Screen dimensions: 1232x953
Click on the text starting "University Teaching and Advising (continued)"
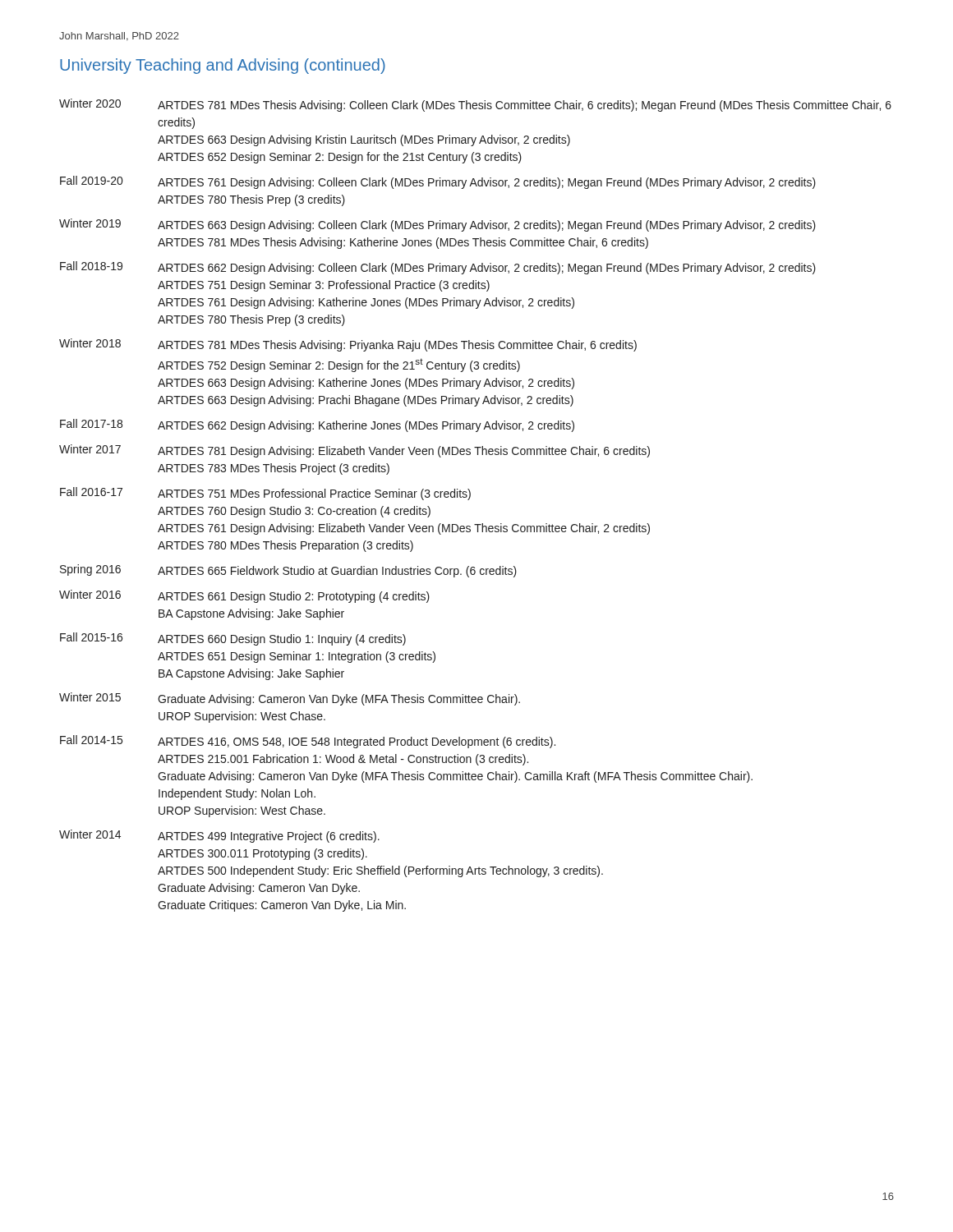[x=223, y=65]
